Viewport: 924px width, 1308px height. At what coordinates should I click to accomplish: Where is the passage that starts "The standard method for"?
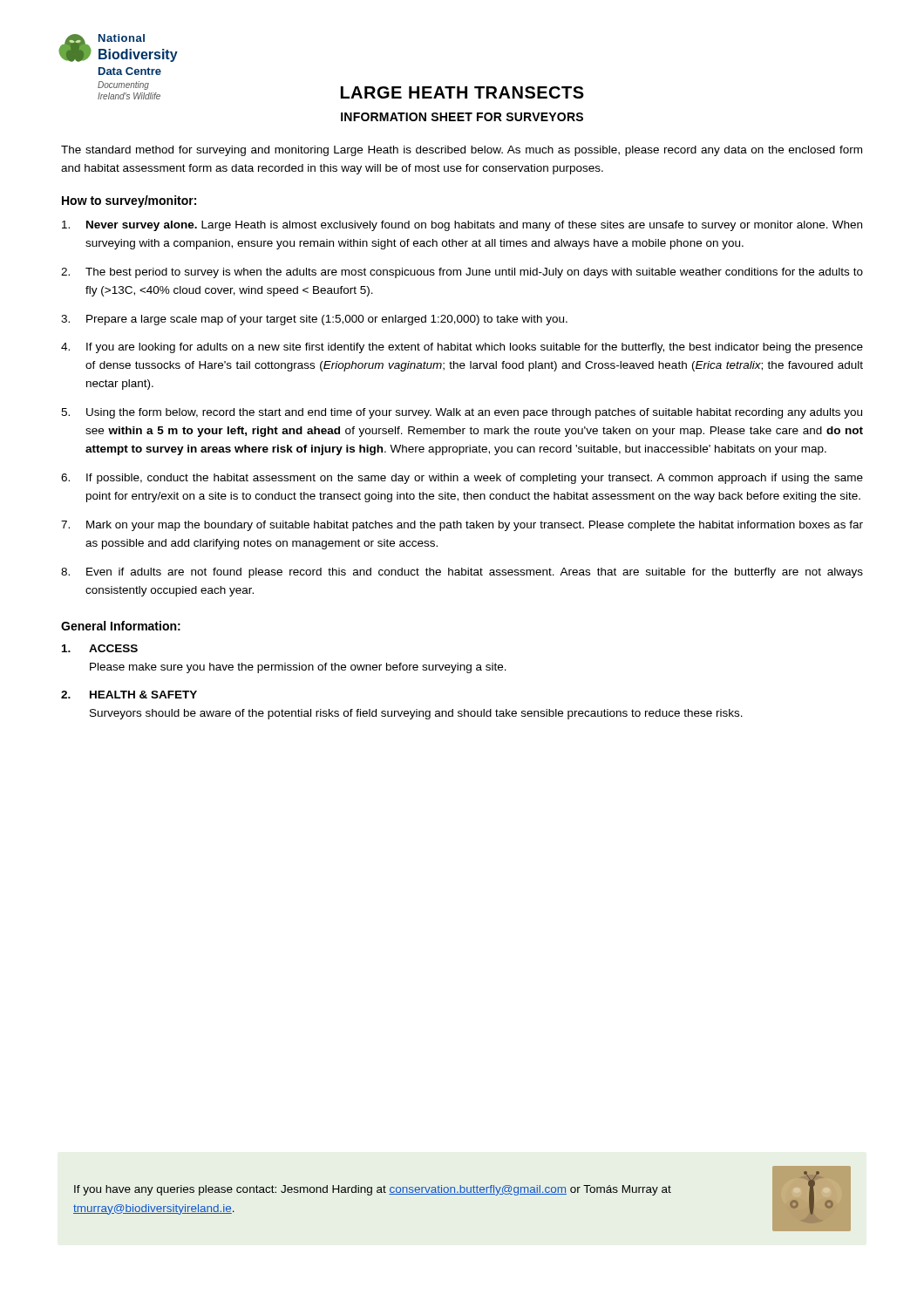pos(462,159)
